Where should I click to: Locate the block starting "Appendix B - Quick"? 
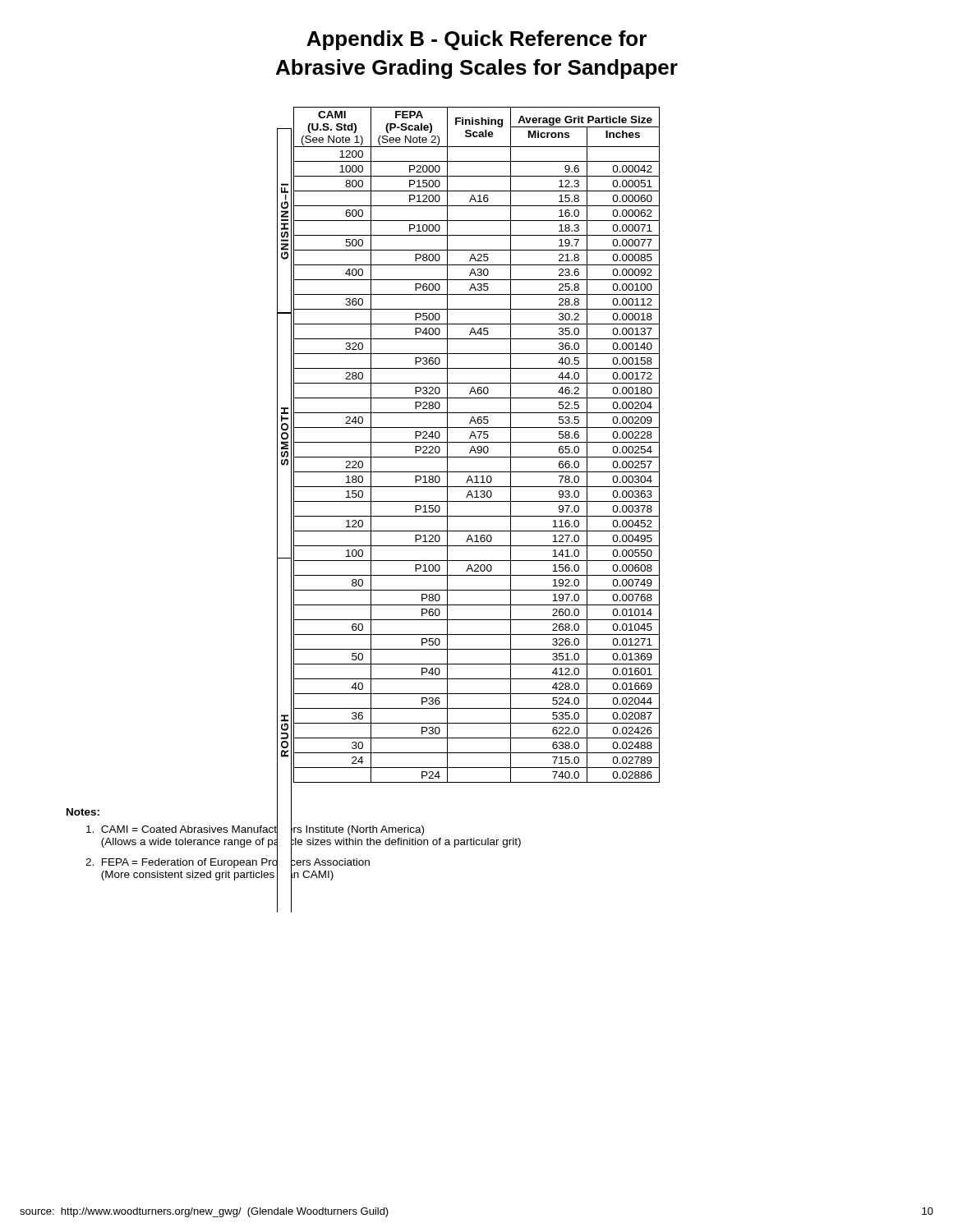pyautogui.click(x=476, y=53)
